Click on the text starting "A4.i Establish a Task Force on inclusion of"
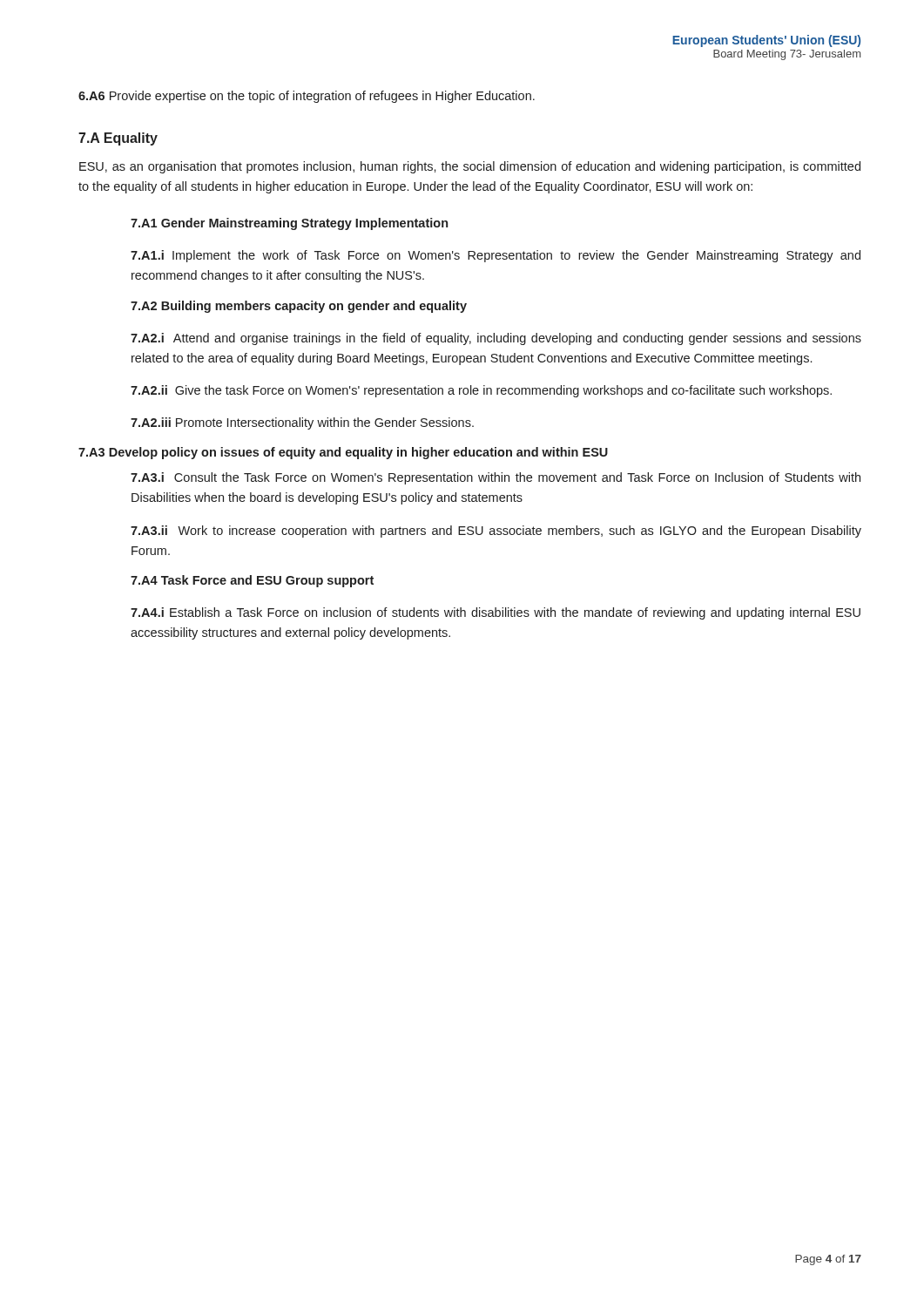The width and height of the screenshot is (924, 1307). (496, 623)
